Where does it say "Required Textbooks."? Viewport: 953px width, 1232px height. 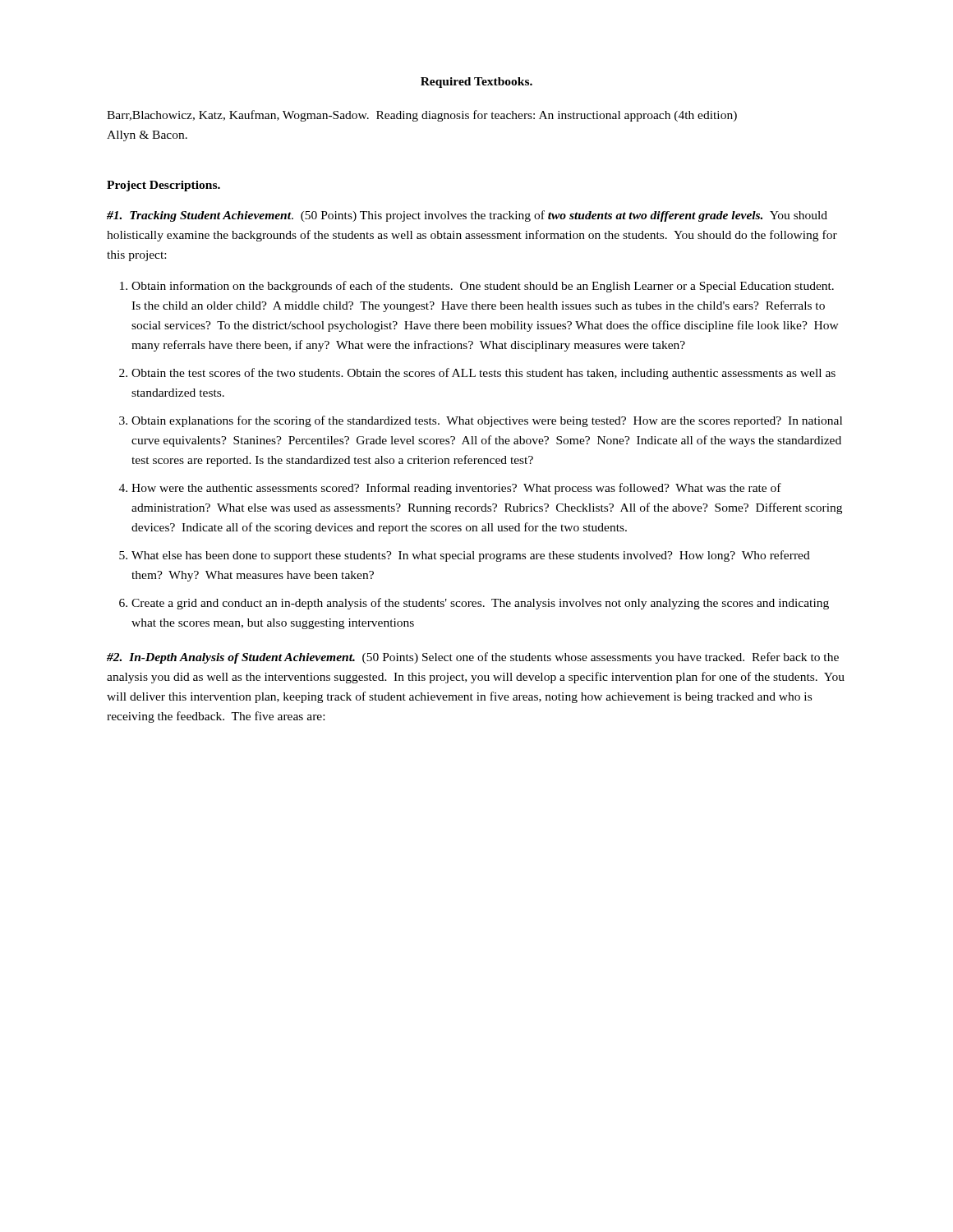(x=476, y=81)
